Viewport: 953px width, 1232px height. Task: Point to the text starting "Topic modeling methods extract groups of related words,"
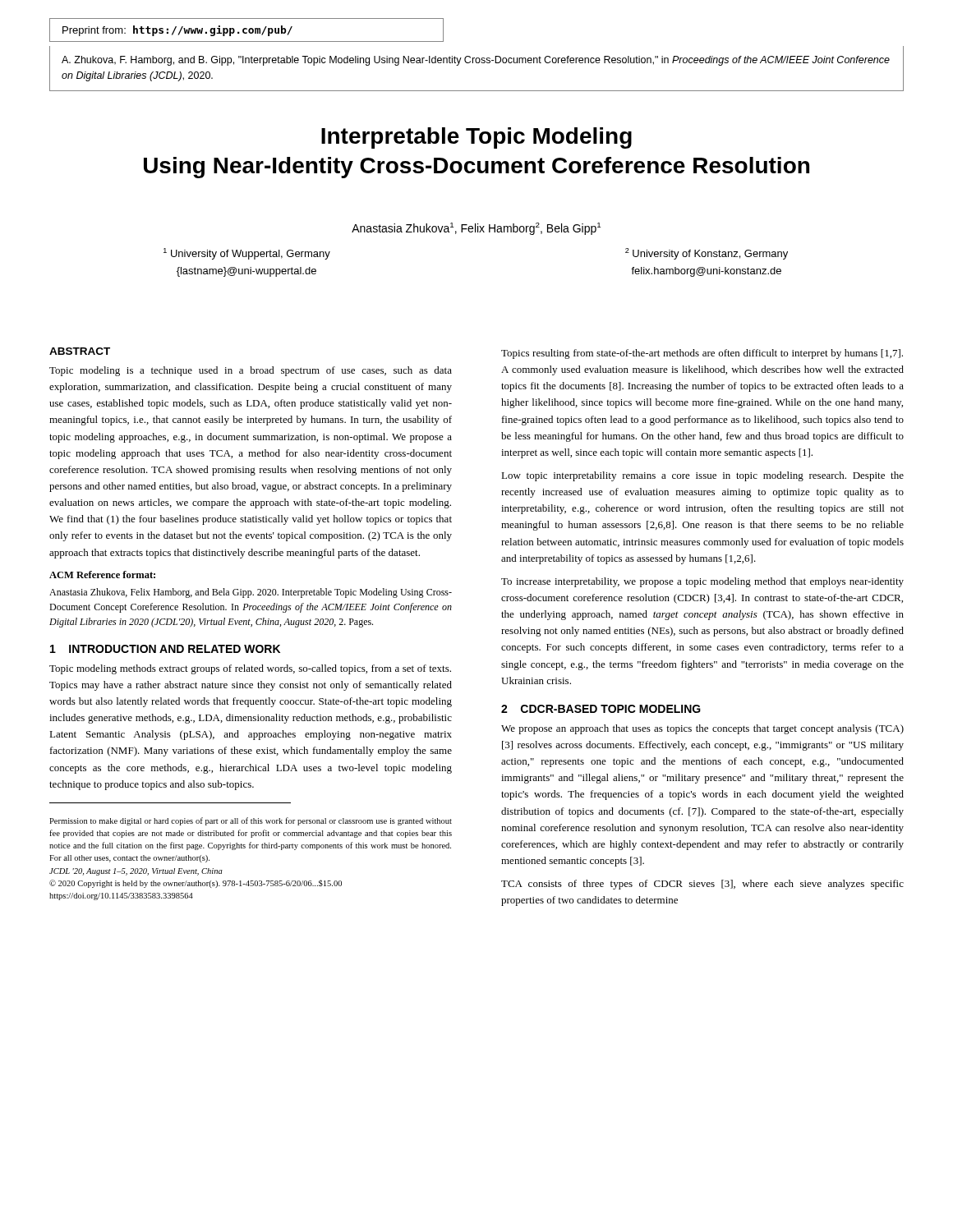(251, 726)
